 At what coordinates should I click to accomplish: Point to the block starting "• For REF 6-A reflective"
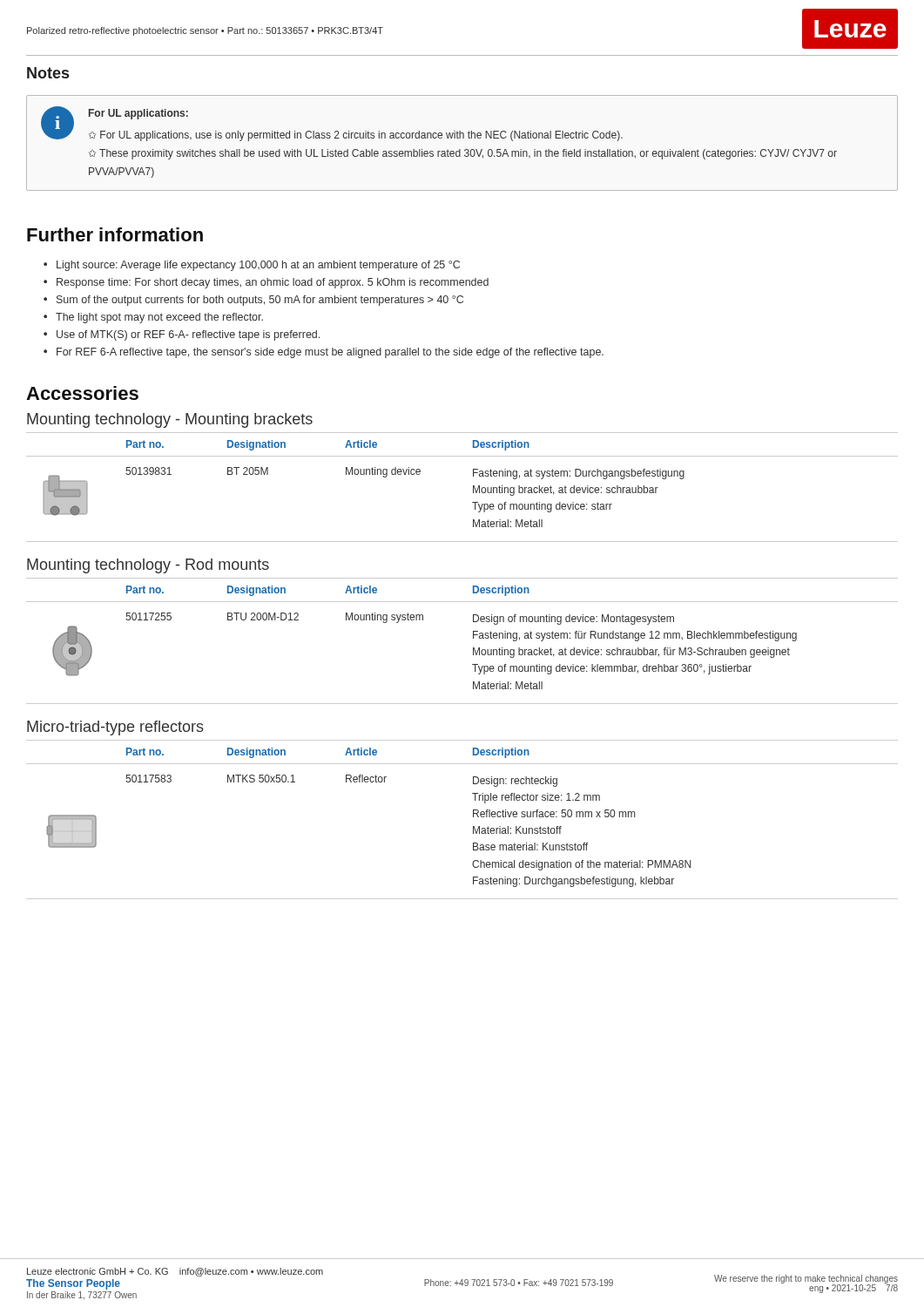tap(324, 352)
